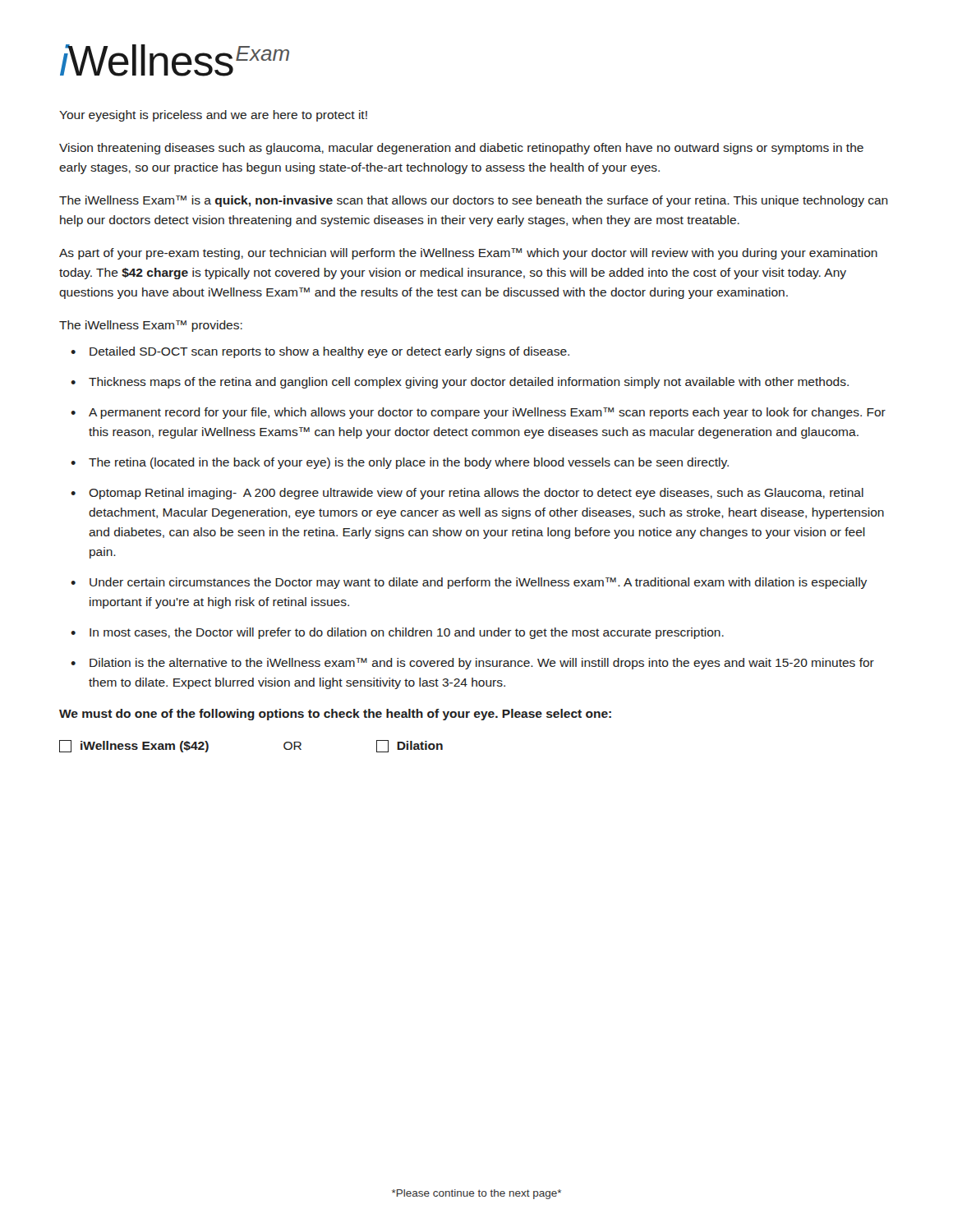Select the text containing "The iWellness Exam™ provides:"
This screenshot has height=1232, width=953.
(x=151, y=325)
